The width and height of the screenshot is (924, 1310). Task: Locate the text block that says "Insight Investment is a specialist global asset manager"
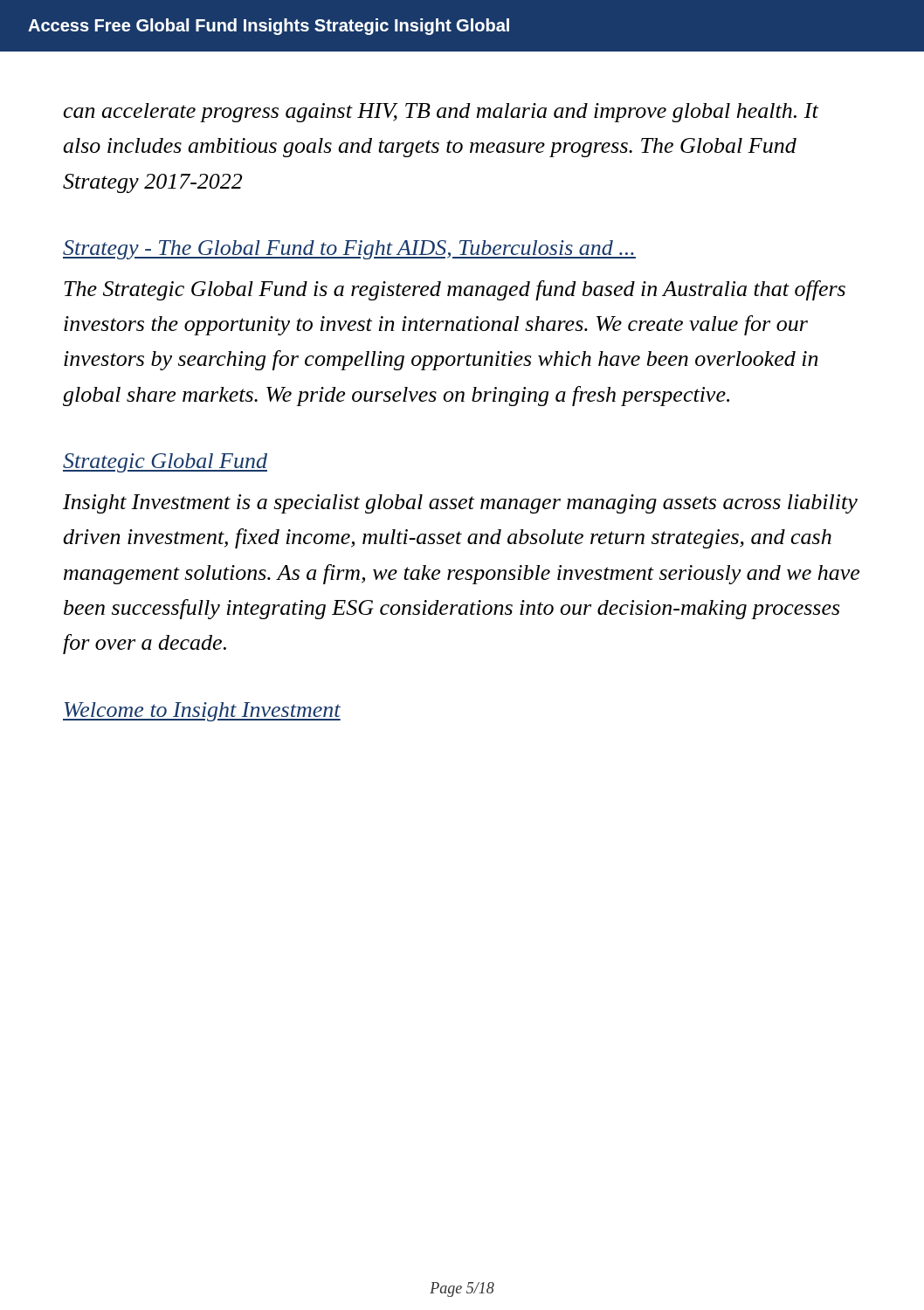461,572
